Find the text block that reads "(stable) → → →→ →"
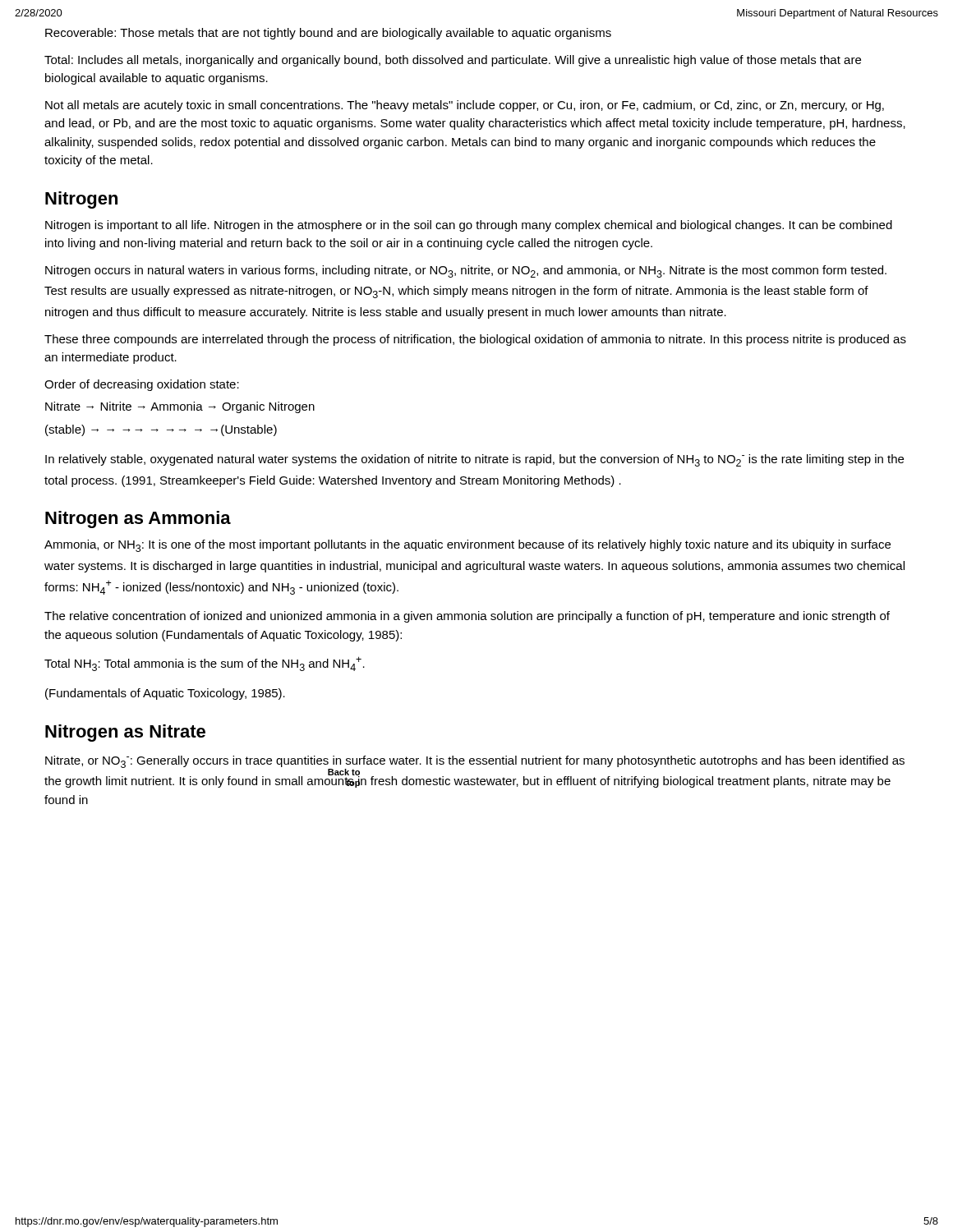 click(x=161, y=429)
